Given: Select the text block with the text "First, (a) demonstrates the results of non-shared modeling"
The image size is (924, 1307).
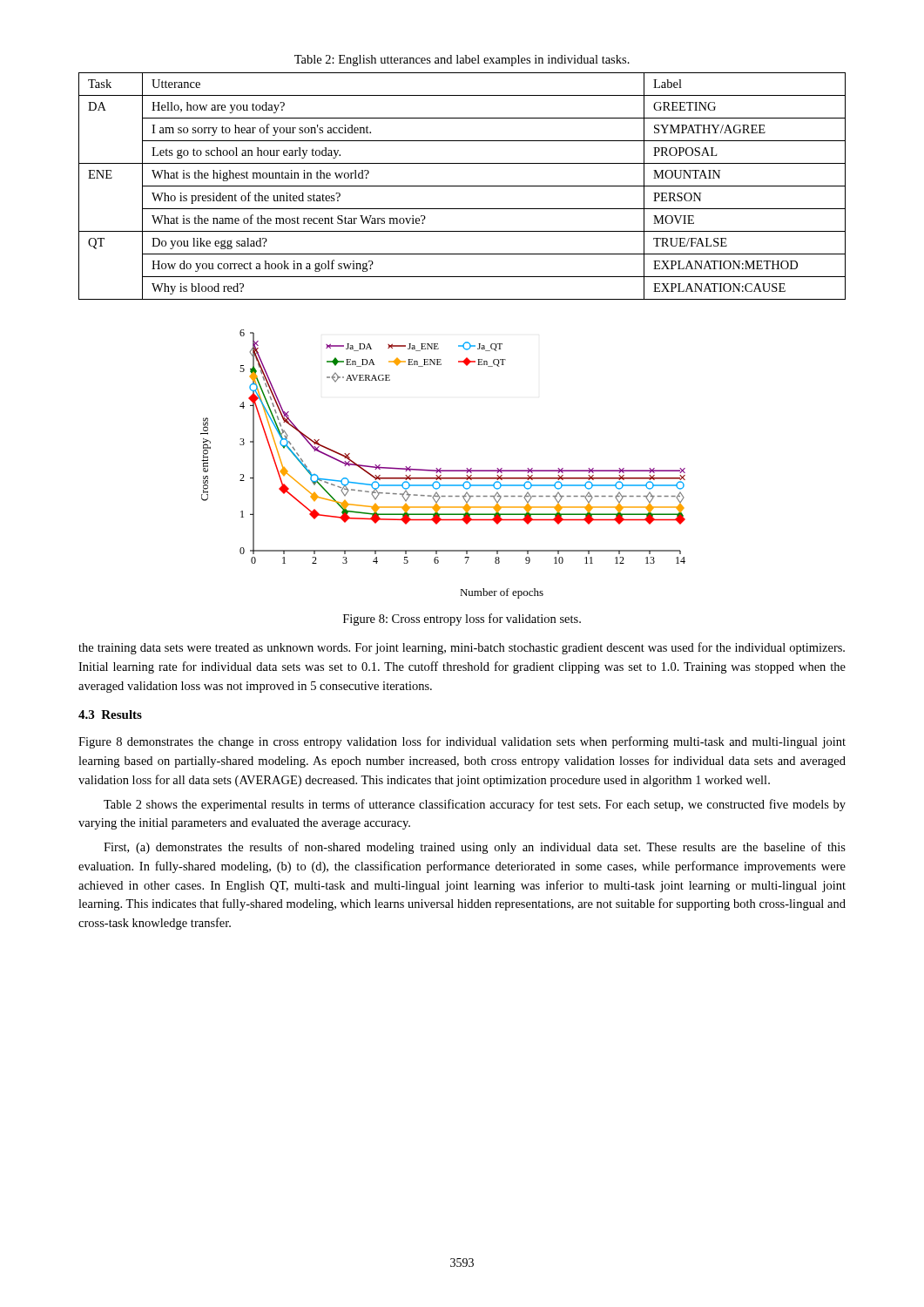Looking at the screenshot, I should (462, 885).
